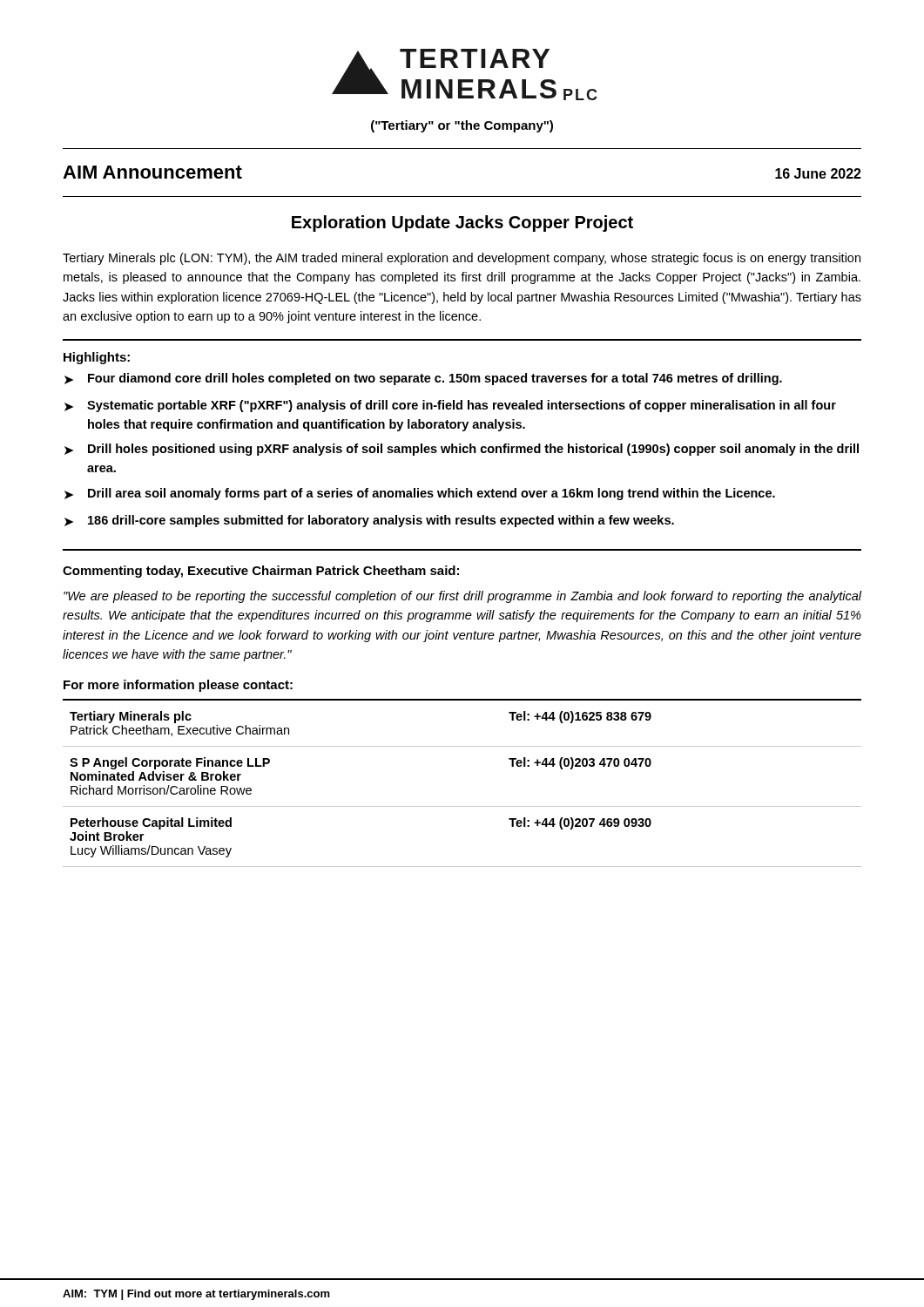Navigate to the block starting "AIM Announcement 16"
The image size is (924, 1307).
click(x=159, y=172)
